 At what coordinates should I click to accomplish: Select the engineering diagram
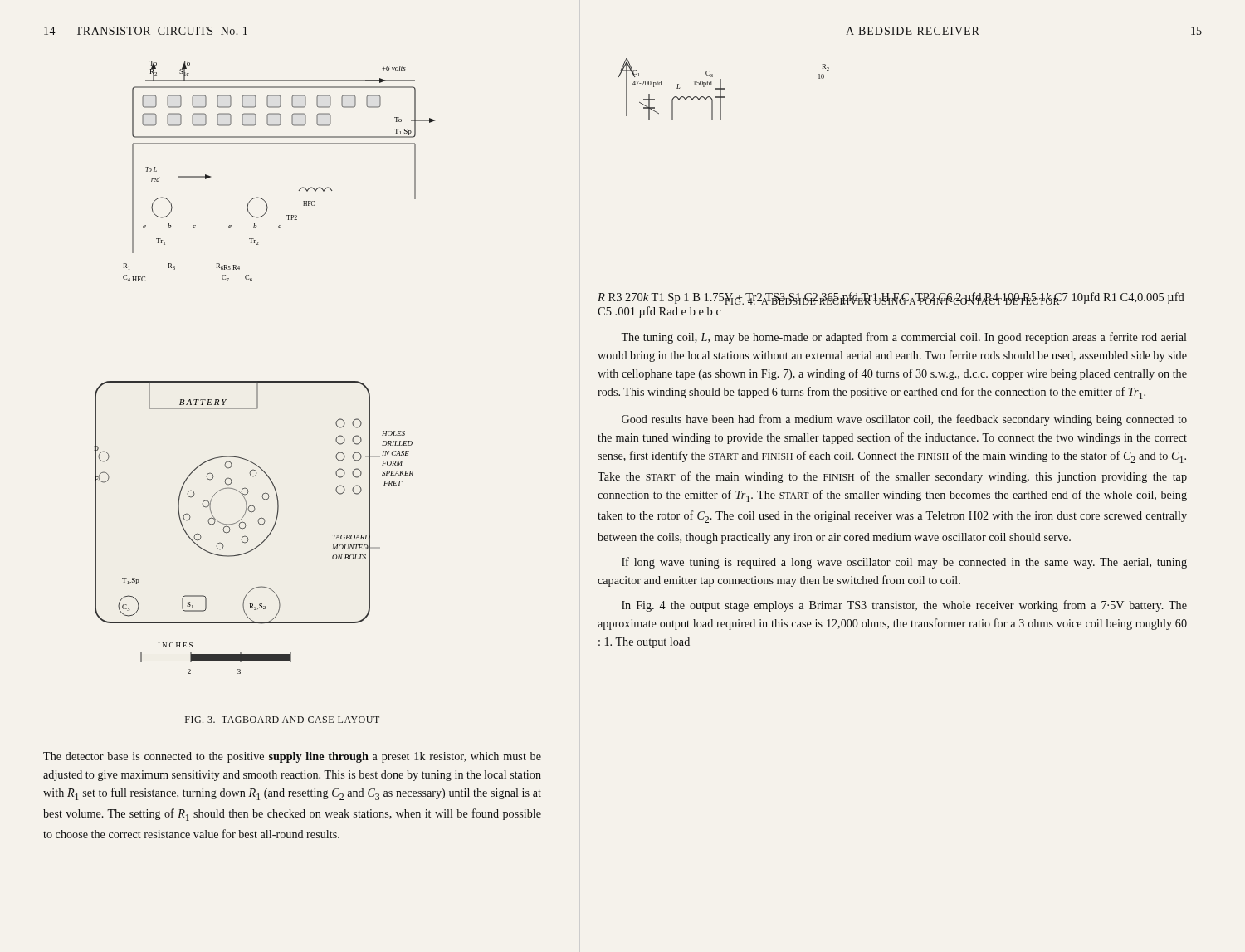pyautogui.click(x=274, y=527)
